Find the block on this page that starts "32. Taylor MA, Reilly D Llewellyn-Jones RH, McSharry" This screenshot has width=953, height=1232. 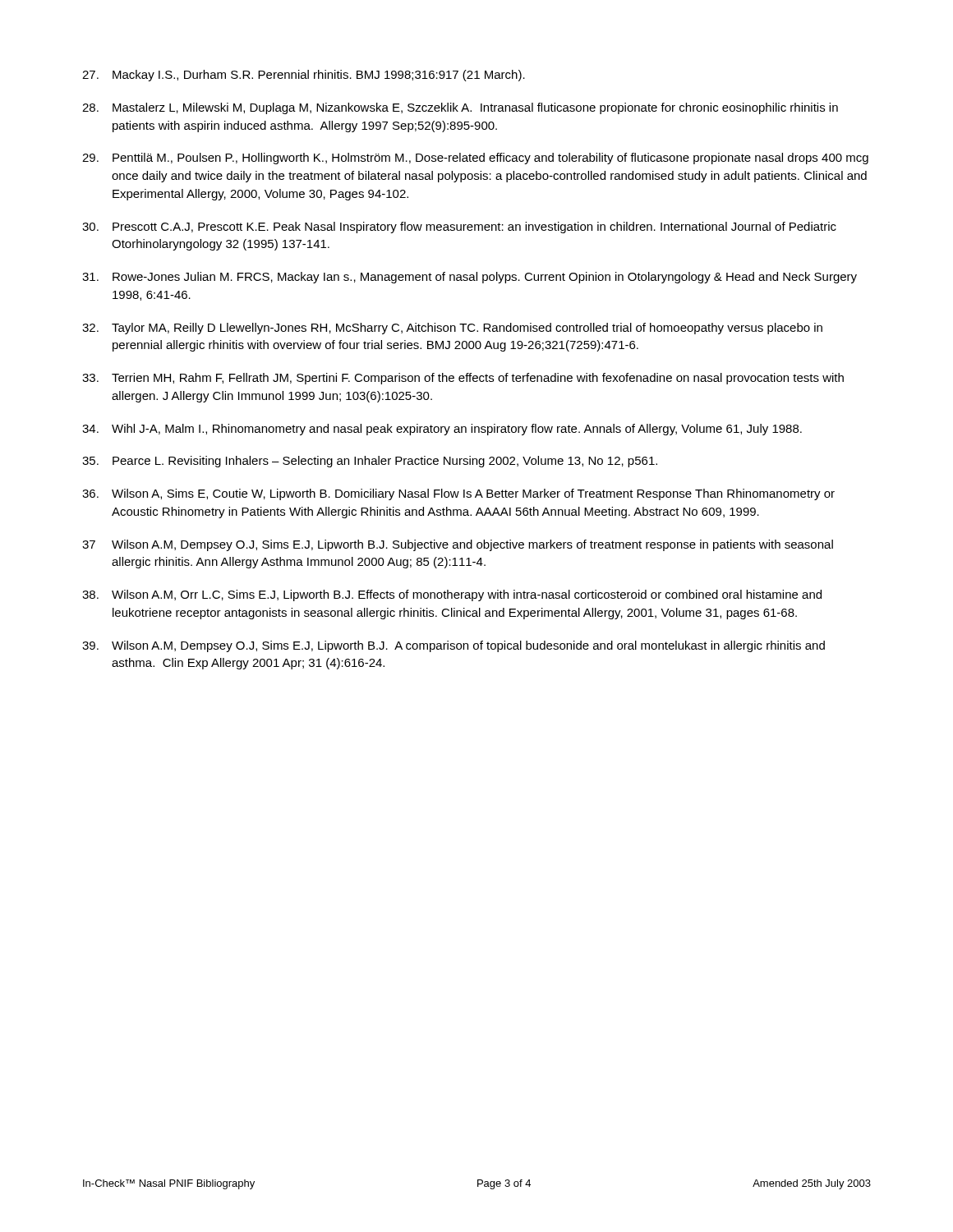pos(476,336)
